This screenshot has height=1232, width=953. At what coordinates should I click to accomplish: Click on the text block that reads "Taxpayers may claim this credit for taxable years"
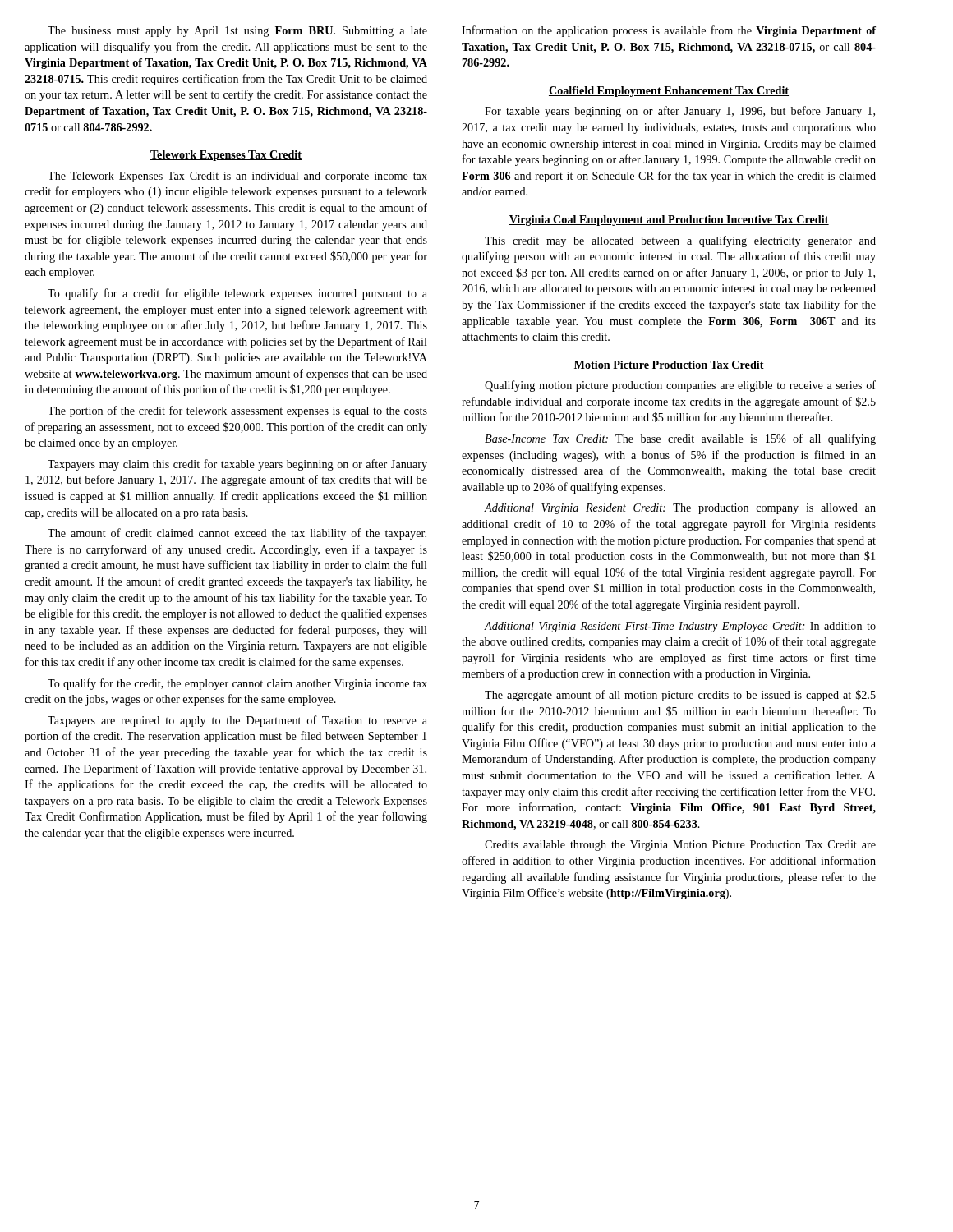226,489
